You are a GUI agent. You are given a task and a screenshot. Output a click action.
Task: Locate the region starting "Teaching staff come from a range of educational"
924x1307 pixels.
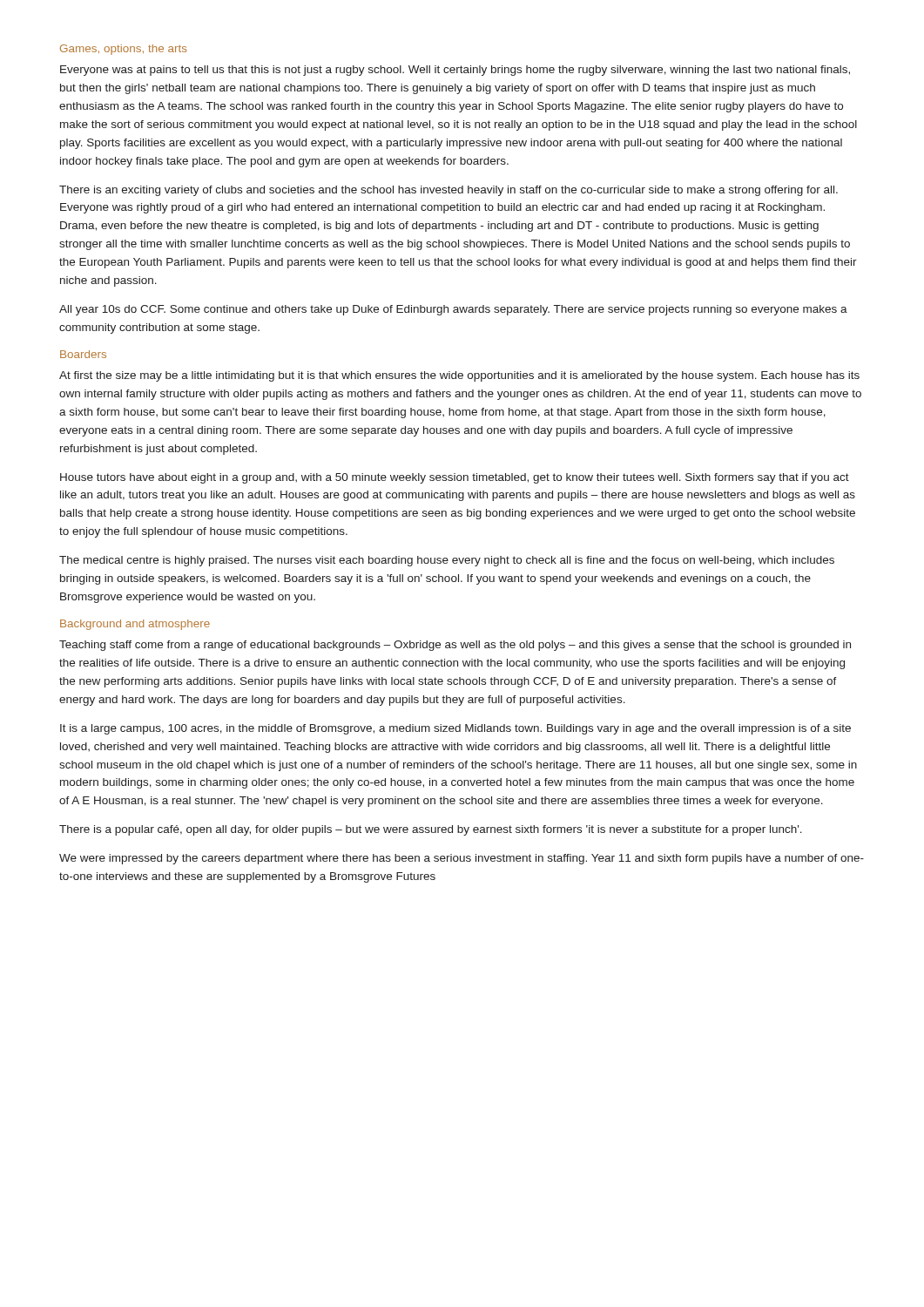pos(455,672)
